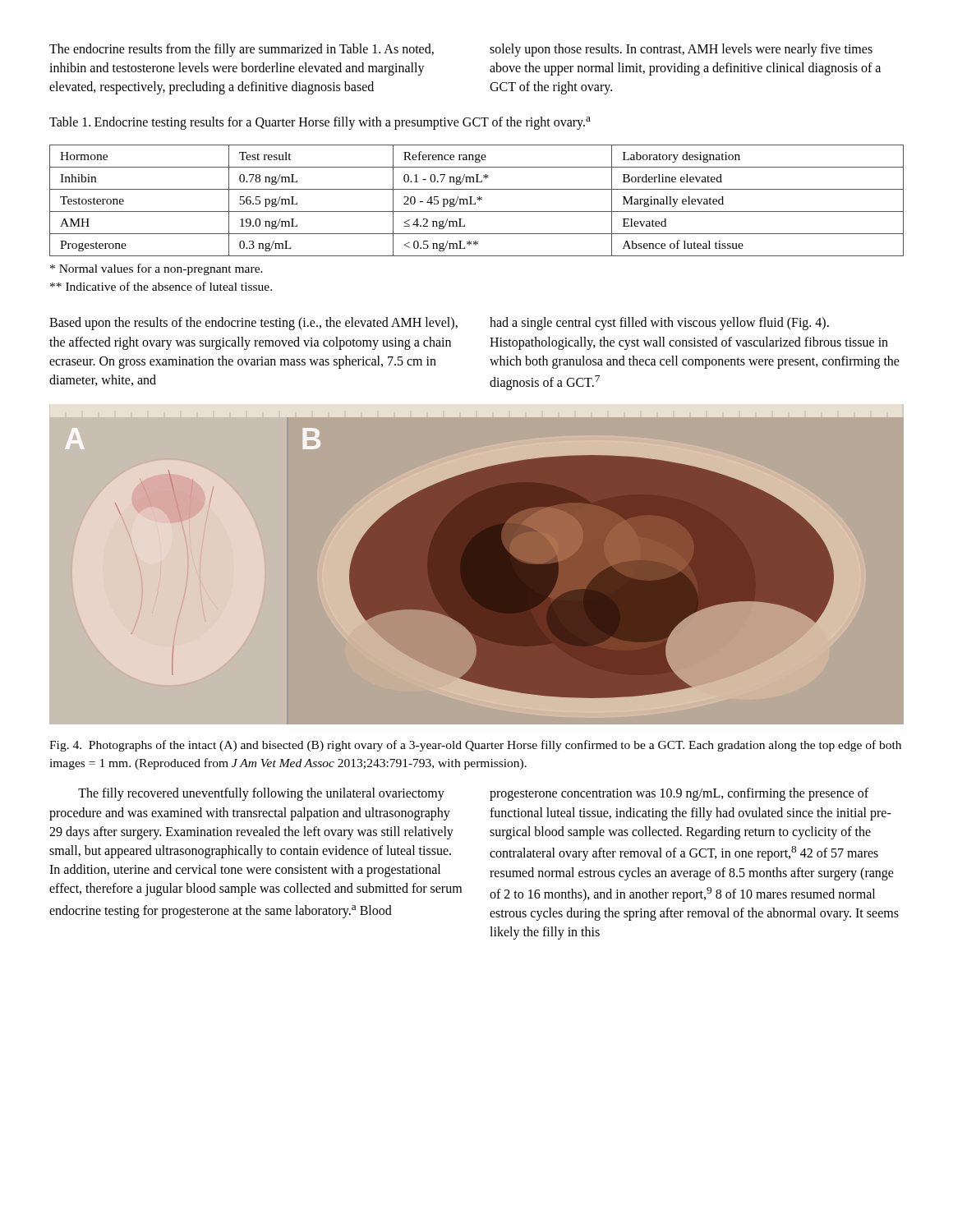The width and height of the screenshot is (953, 1232).
Task: Locate the photo
Action: click(x=476, y=566)
